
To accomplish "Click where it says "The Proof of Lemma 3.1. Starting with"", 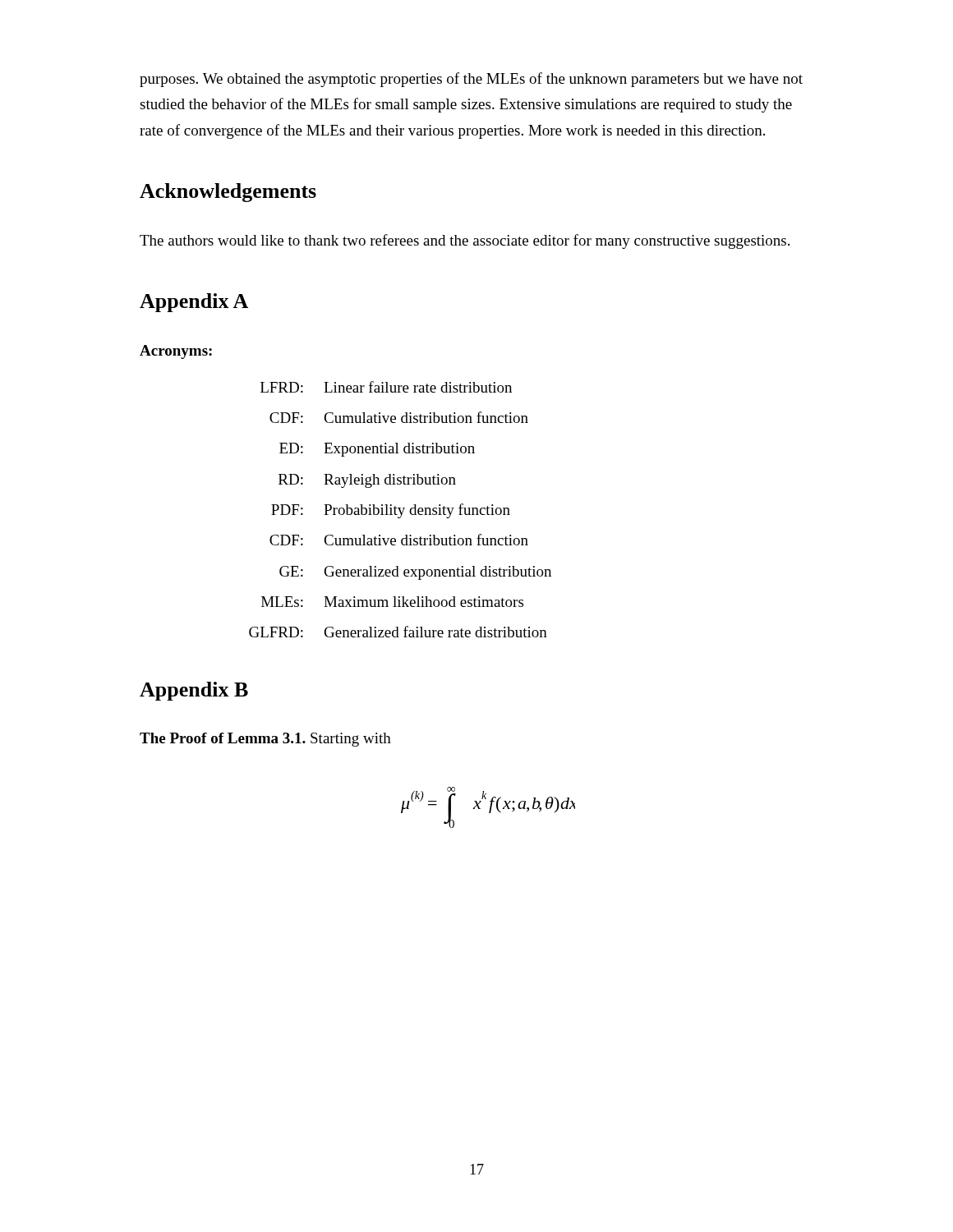I will (265, 738).
